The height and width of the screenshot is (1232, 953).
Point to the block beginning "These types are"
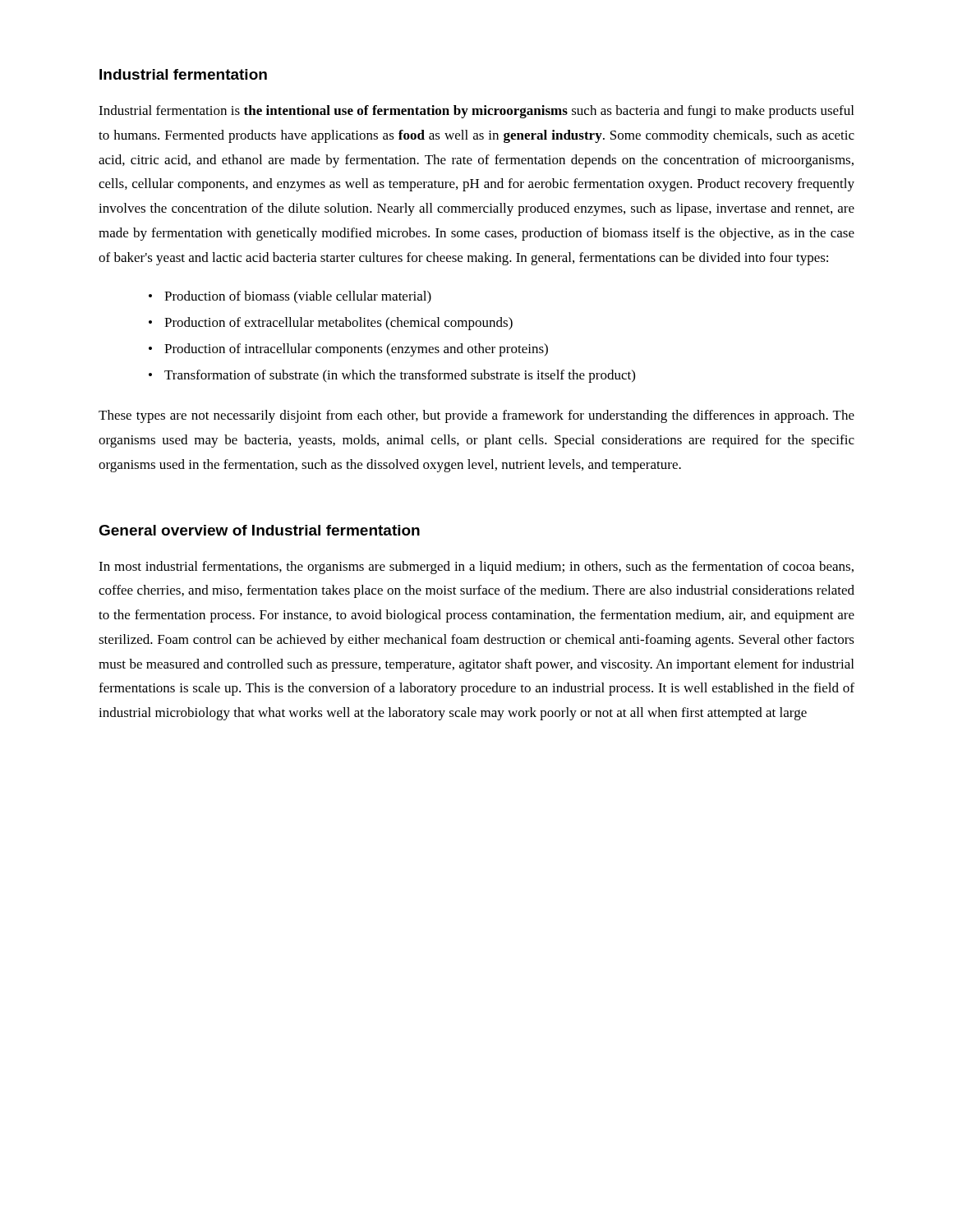coord(476,440)
